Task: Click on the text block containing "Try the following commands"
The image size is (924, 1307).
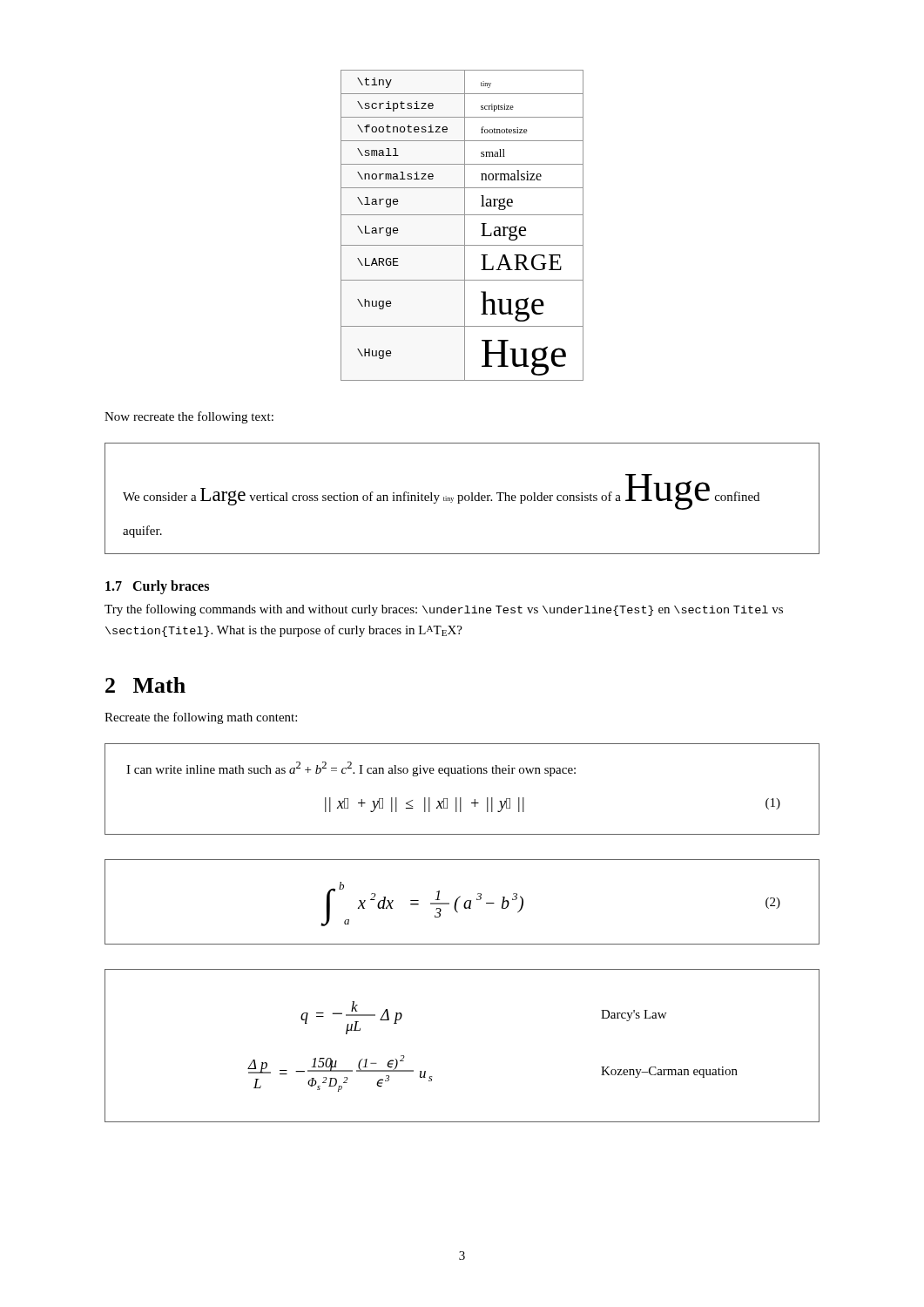Action: coord(444,620)
